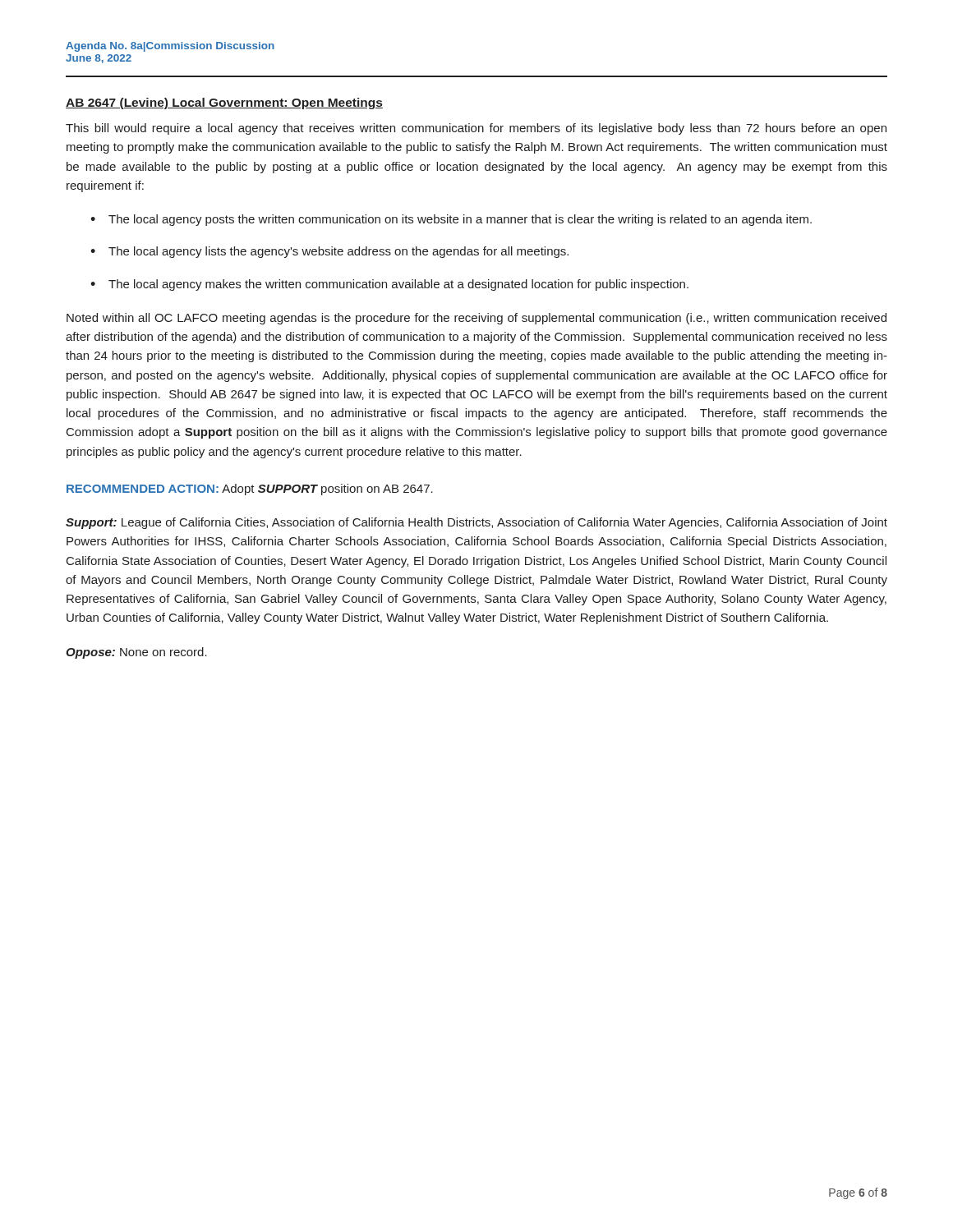The height and width of the screenshot is (1232, 953).
Task: Where is the passage that starts "The local agency lists the agency's website address"?
Action: [x=339, y=251]
